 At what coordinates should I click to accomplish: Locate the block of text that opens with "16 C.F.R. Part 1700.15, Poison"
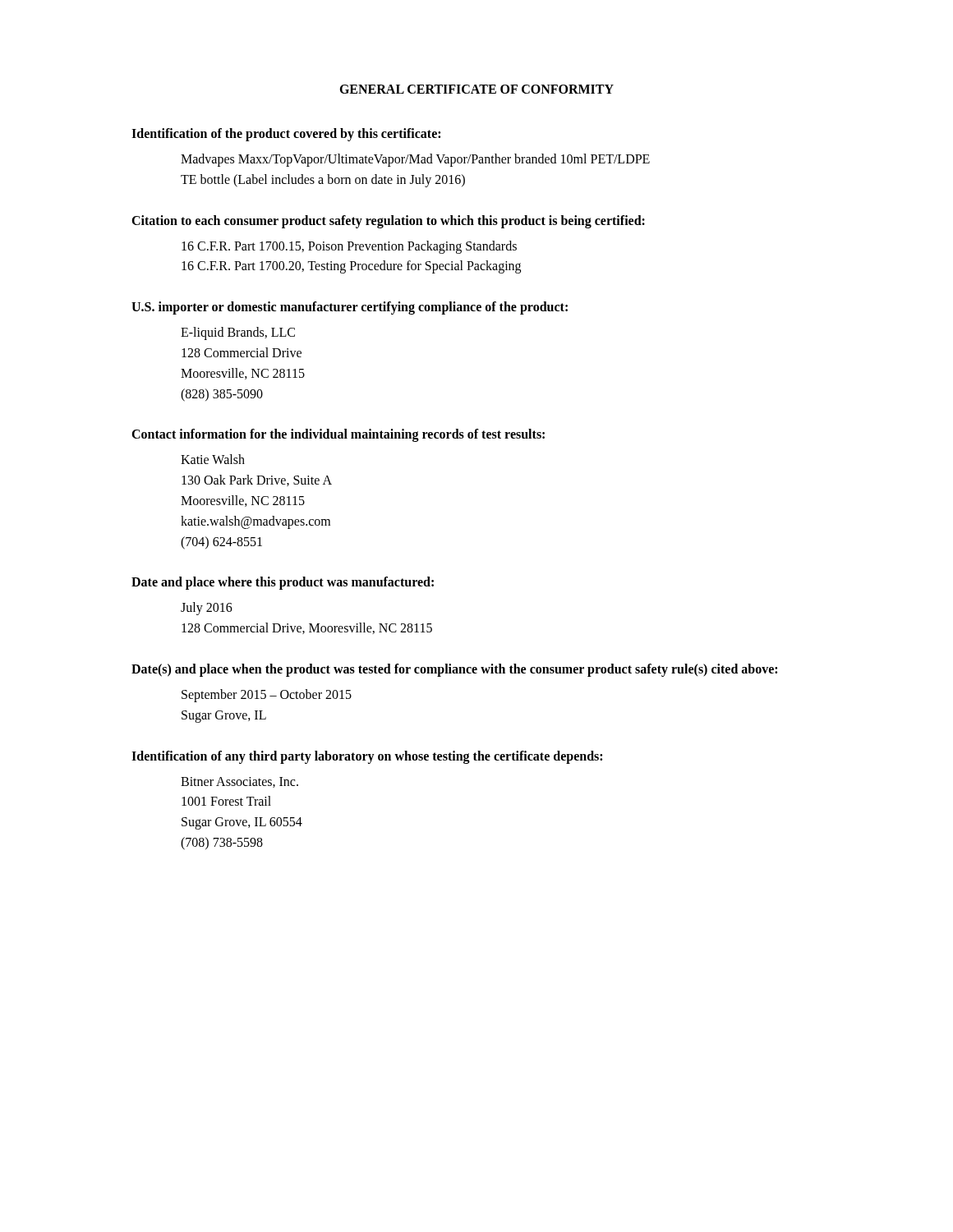pyautogui.click(x=351, y=256)
